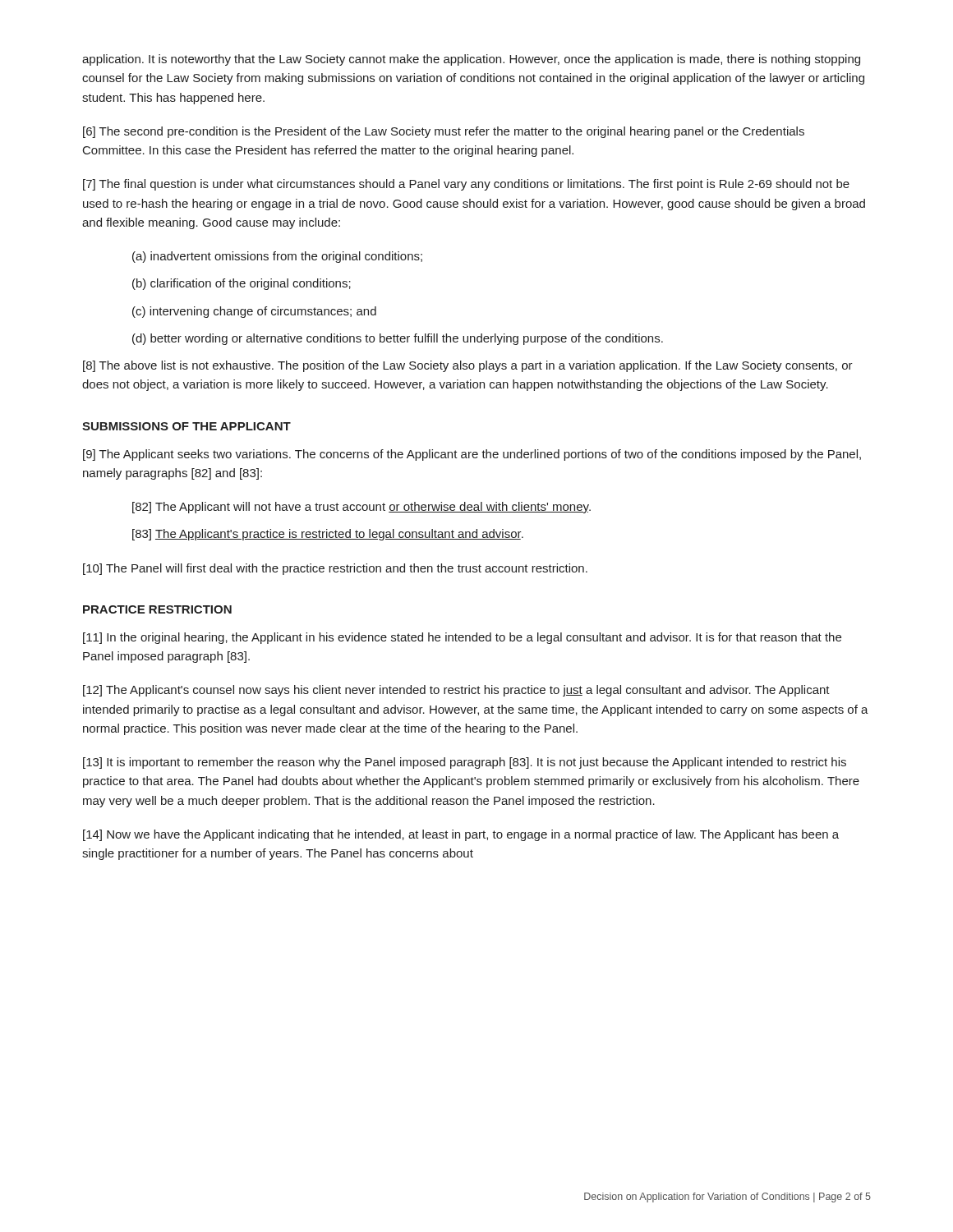Locate the element starting "(a) inadvertent omissions from the original"
This screenshot has height=1232, width=953.
277,256
